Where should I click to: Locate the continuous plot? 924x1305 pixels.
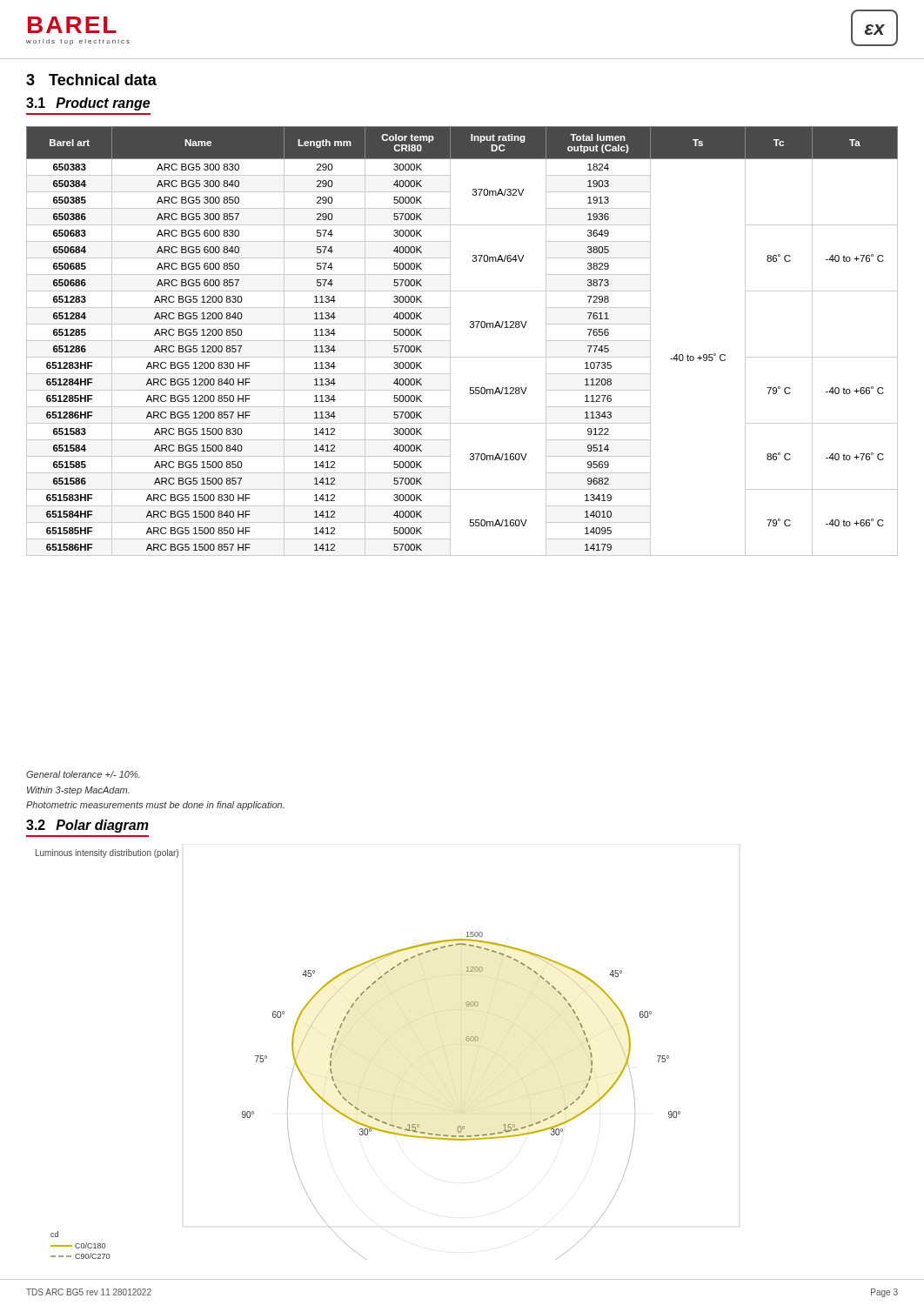click(x=462, y=1053)
